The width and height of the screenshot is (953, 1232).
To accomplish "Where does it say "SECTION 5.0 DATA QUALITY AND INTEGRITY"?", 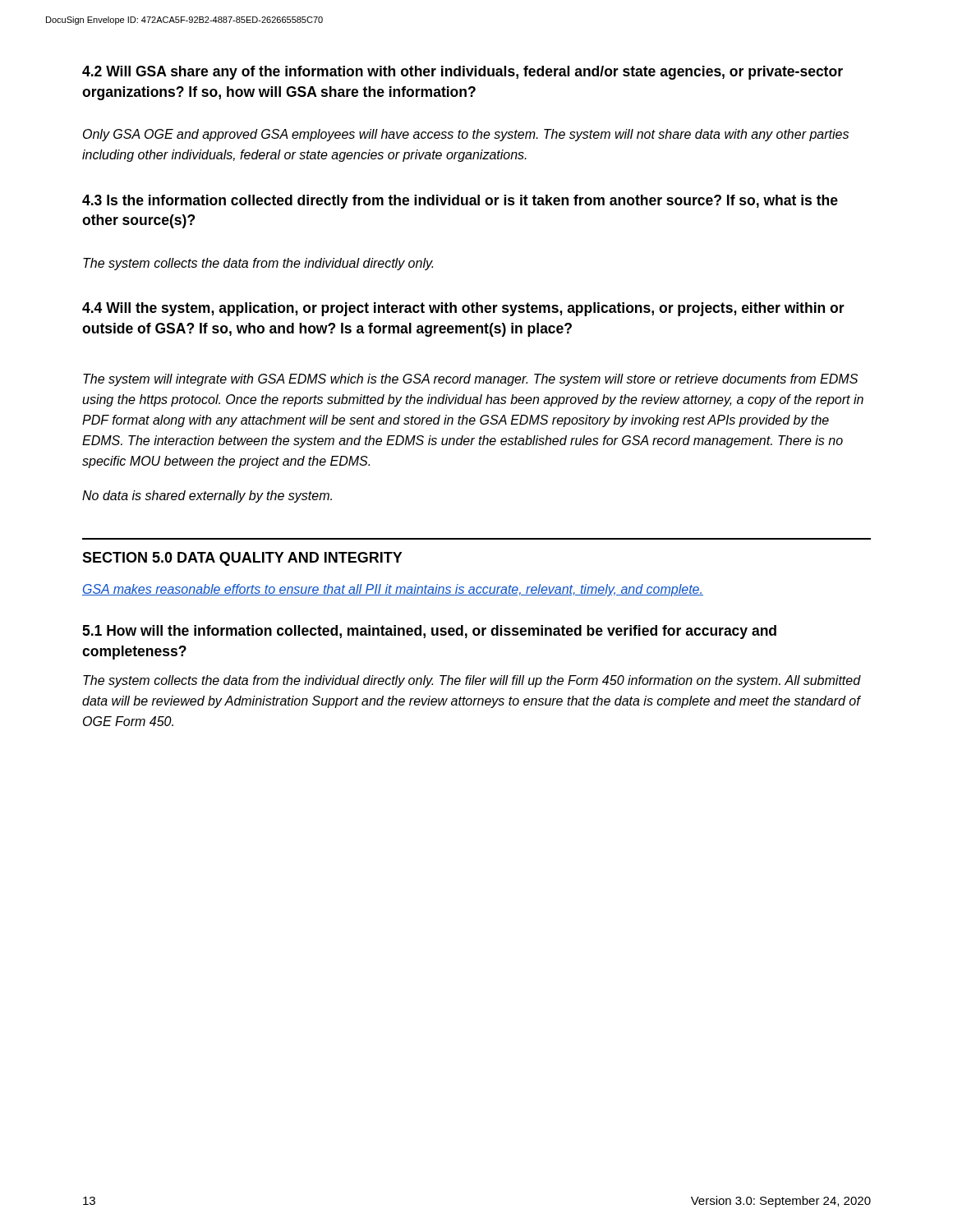I will click(242, 559).
